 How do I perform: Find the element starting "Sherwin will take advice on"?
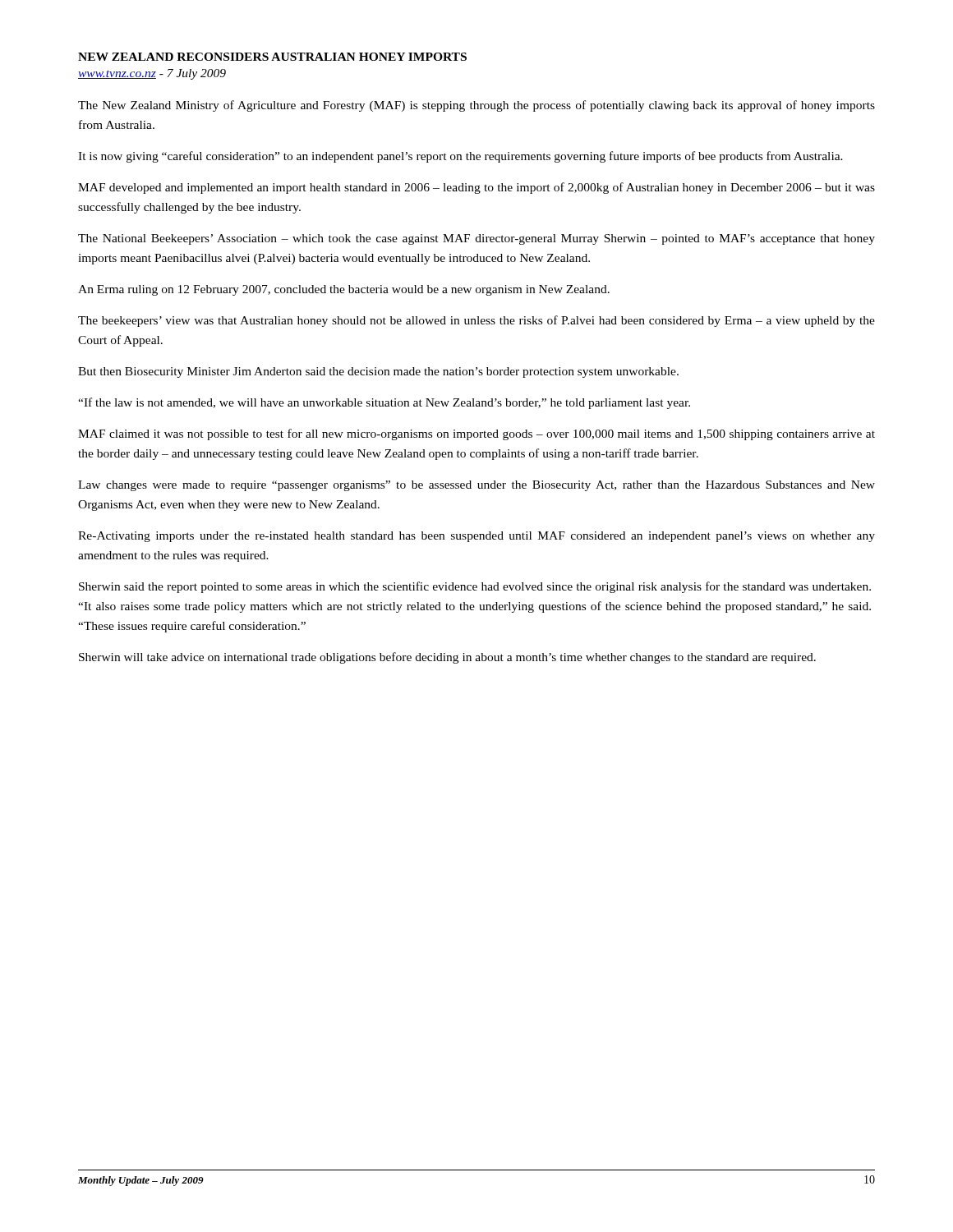[x=447, y=657]
